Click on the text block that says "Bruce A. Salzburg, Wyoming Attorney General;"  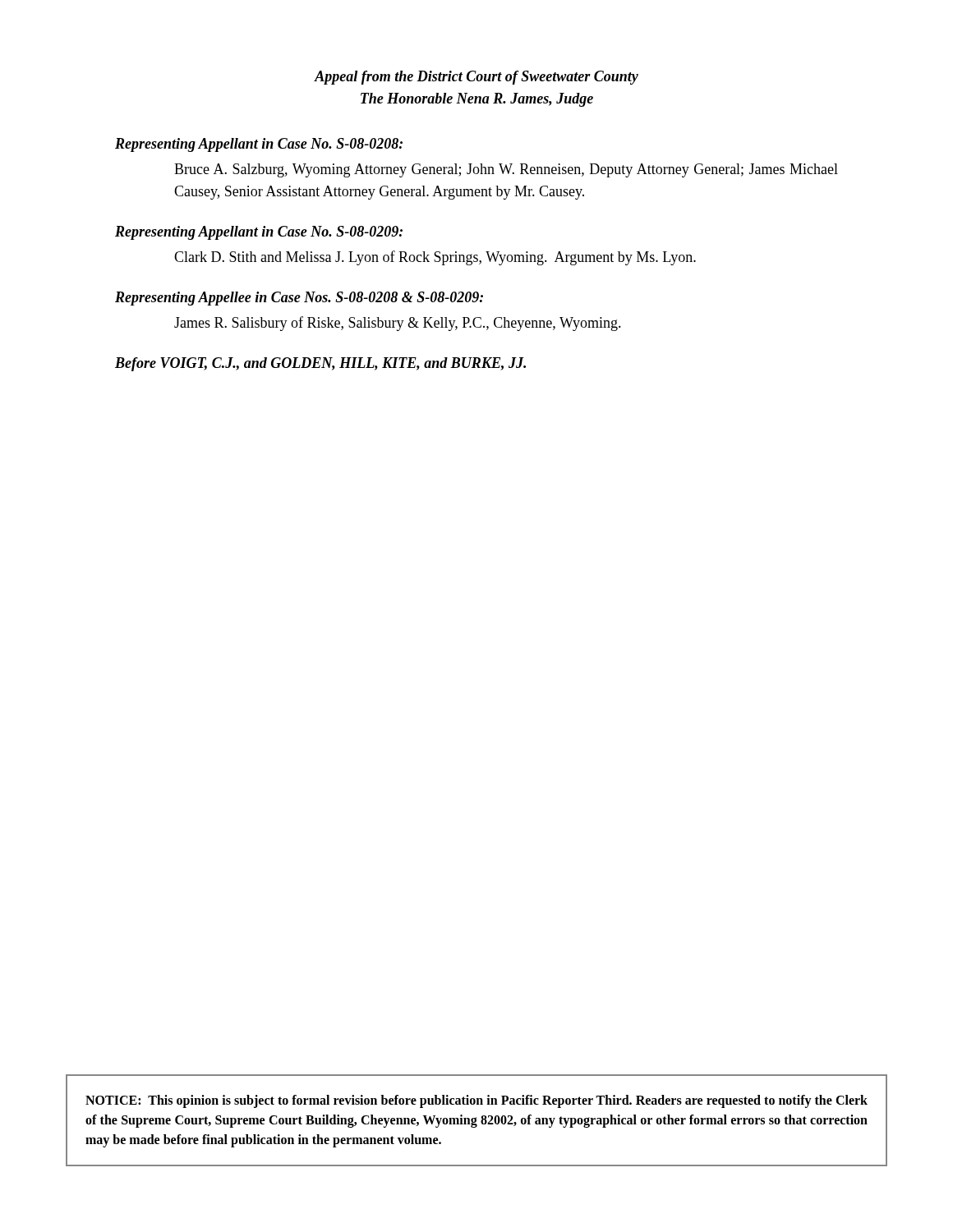click(506, 180)
